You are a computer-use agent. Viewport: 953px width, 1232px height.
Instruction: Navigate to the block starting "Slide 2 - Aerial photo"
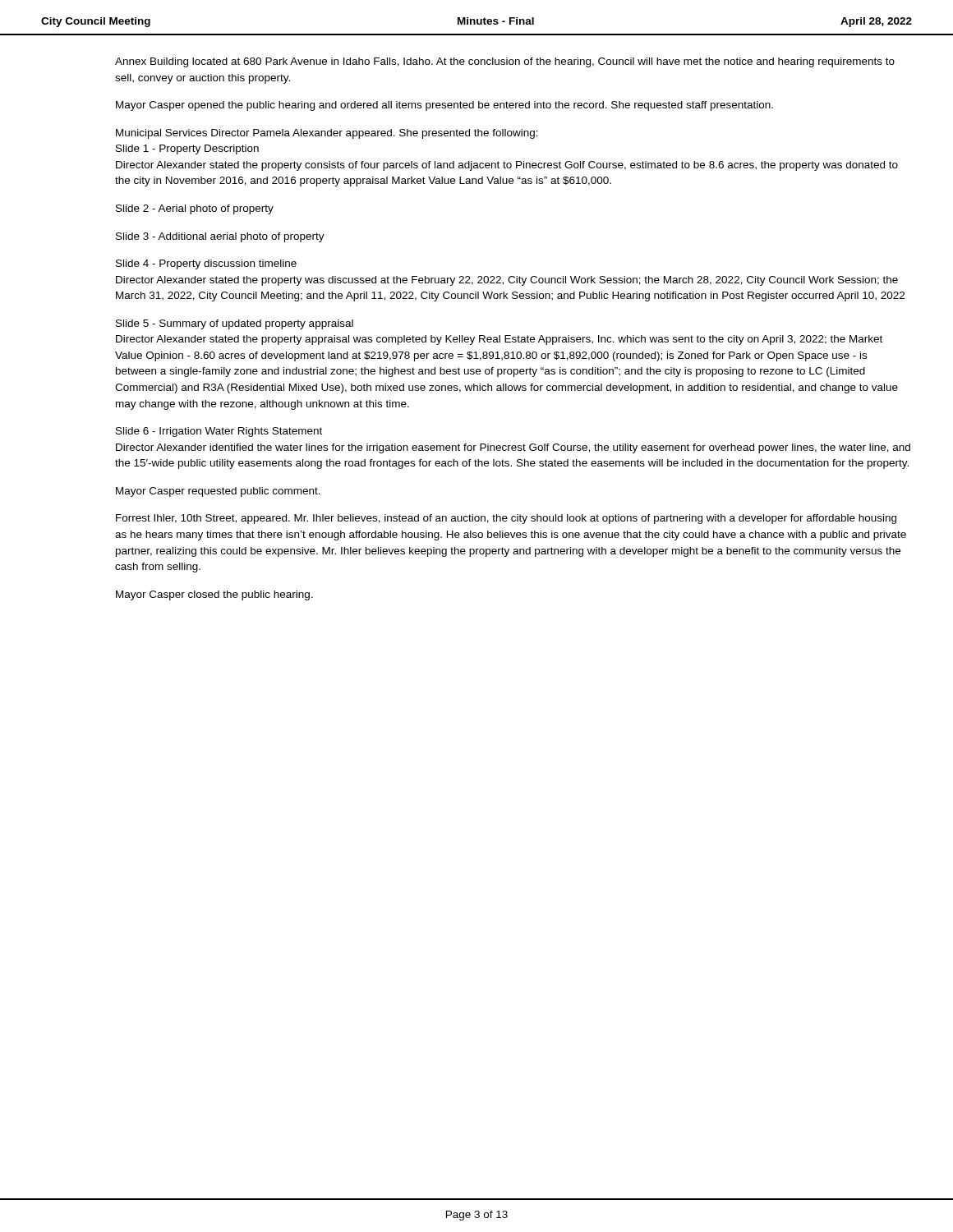click(194, 208)
